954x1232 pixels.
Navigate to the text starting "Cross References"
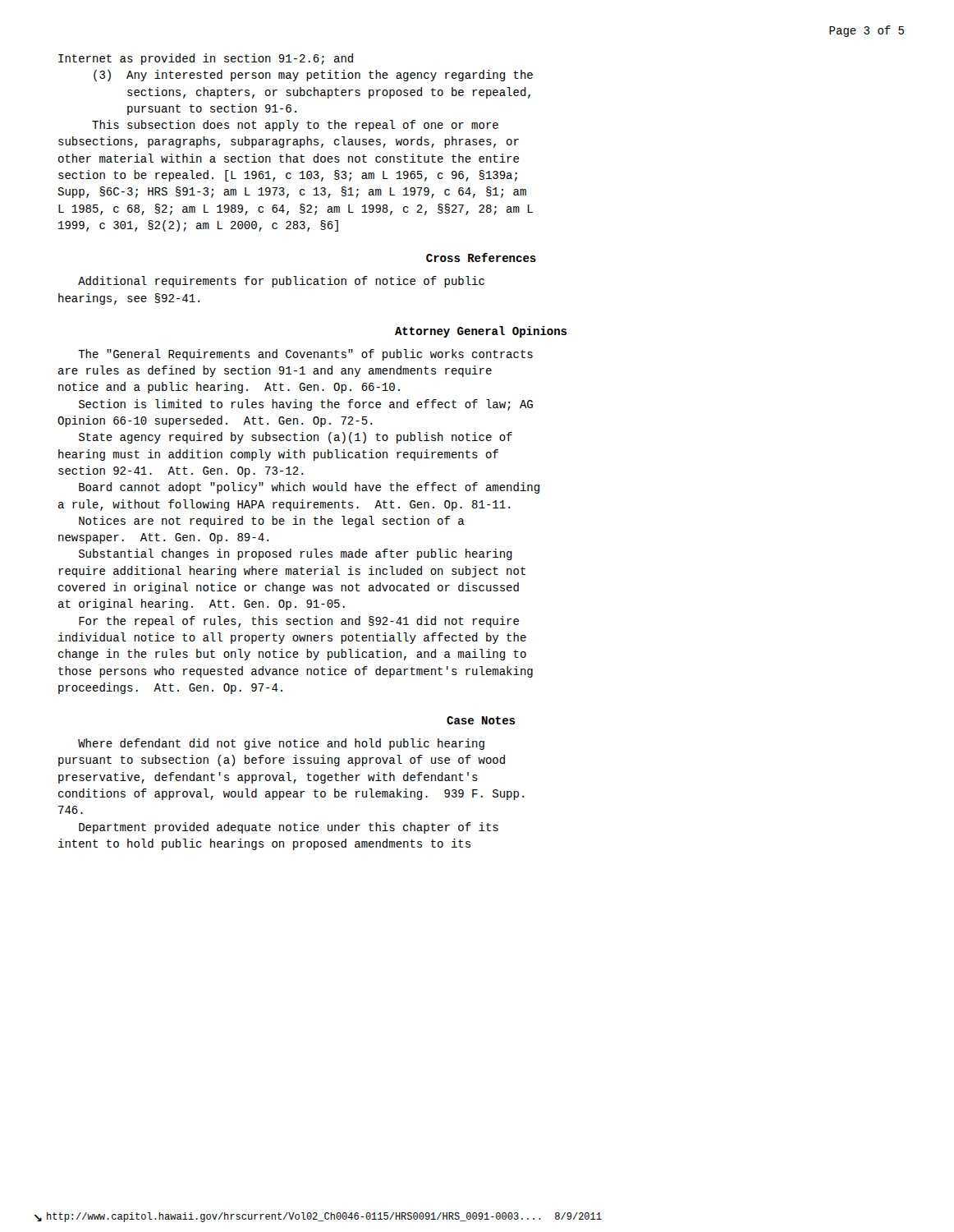tap(481, 259)
